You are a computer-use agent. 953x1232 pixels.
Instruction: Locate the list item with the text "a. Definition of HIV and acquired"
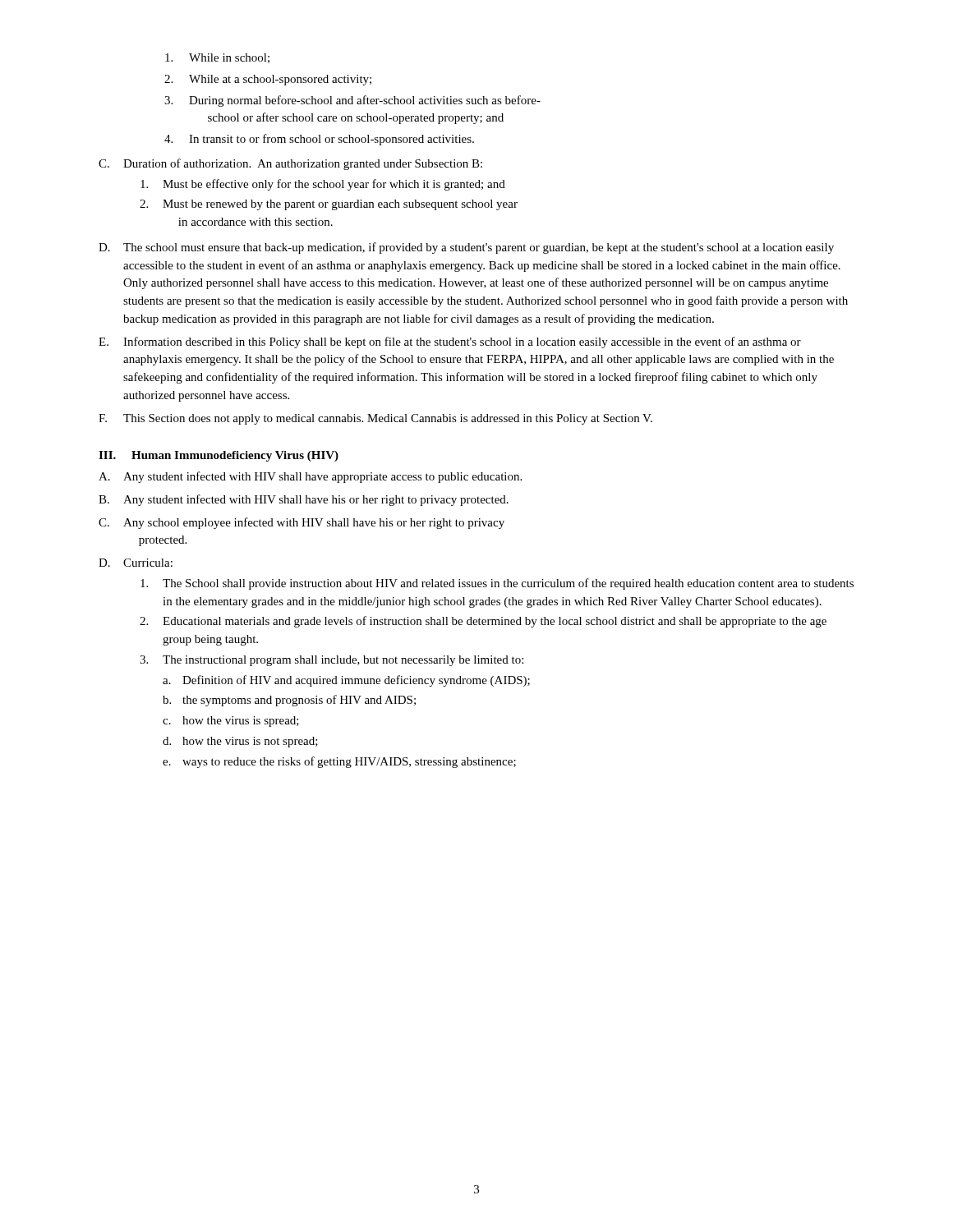(x=509, y=680)
